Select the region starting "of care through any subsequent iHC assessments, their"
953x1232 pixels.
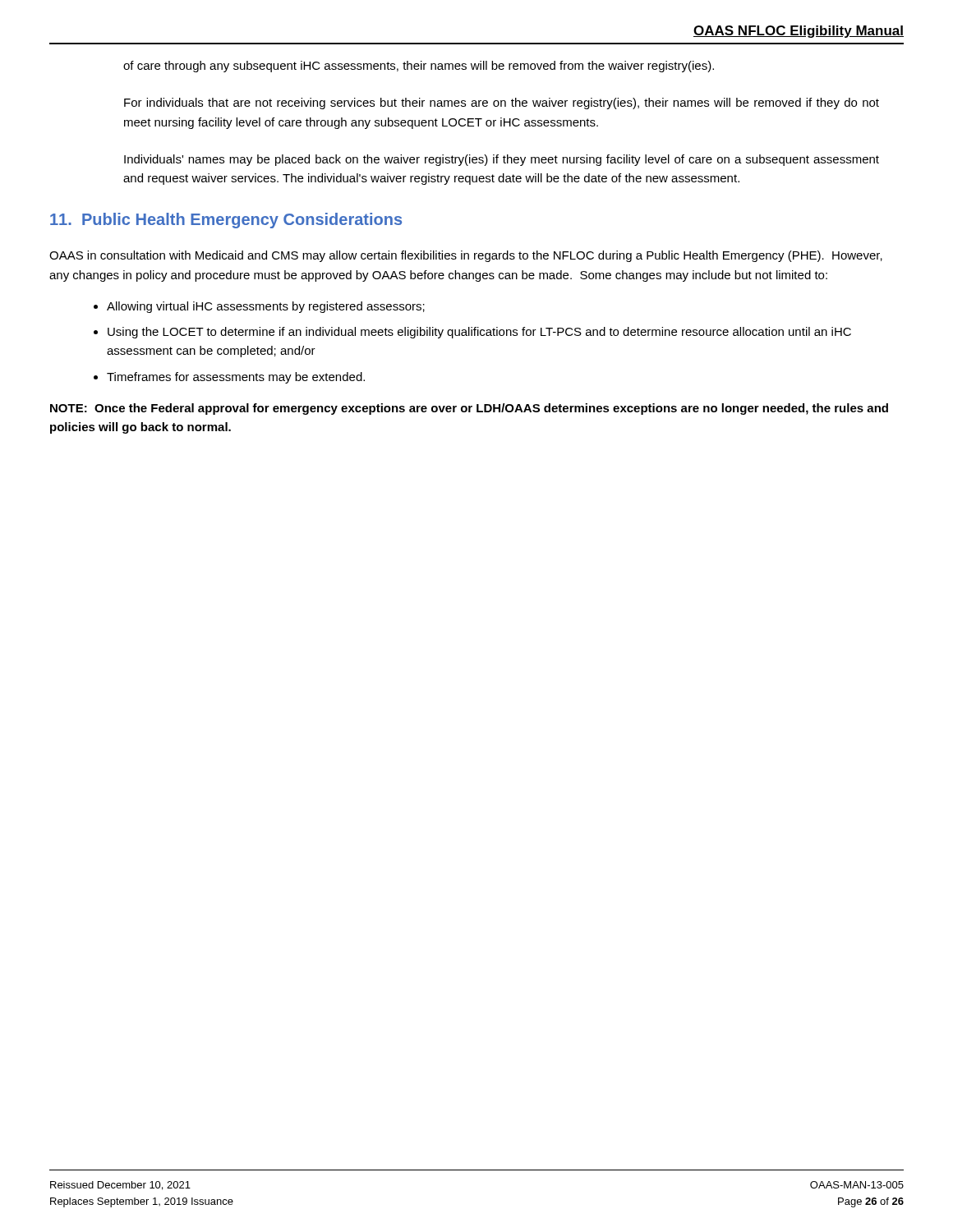pyautogui.click(x=419, y=65)
